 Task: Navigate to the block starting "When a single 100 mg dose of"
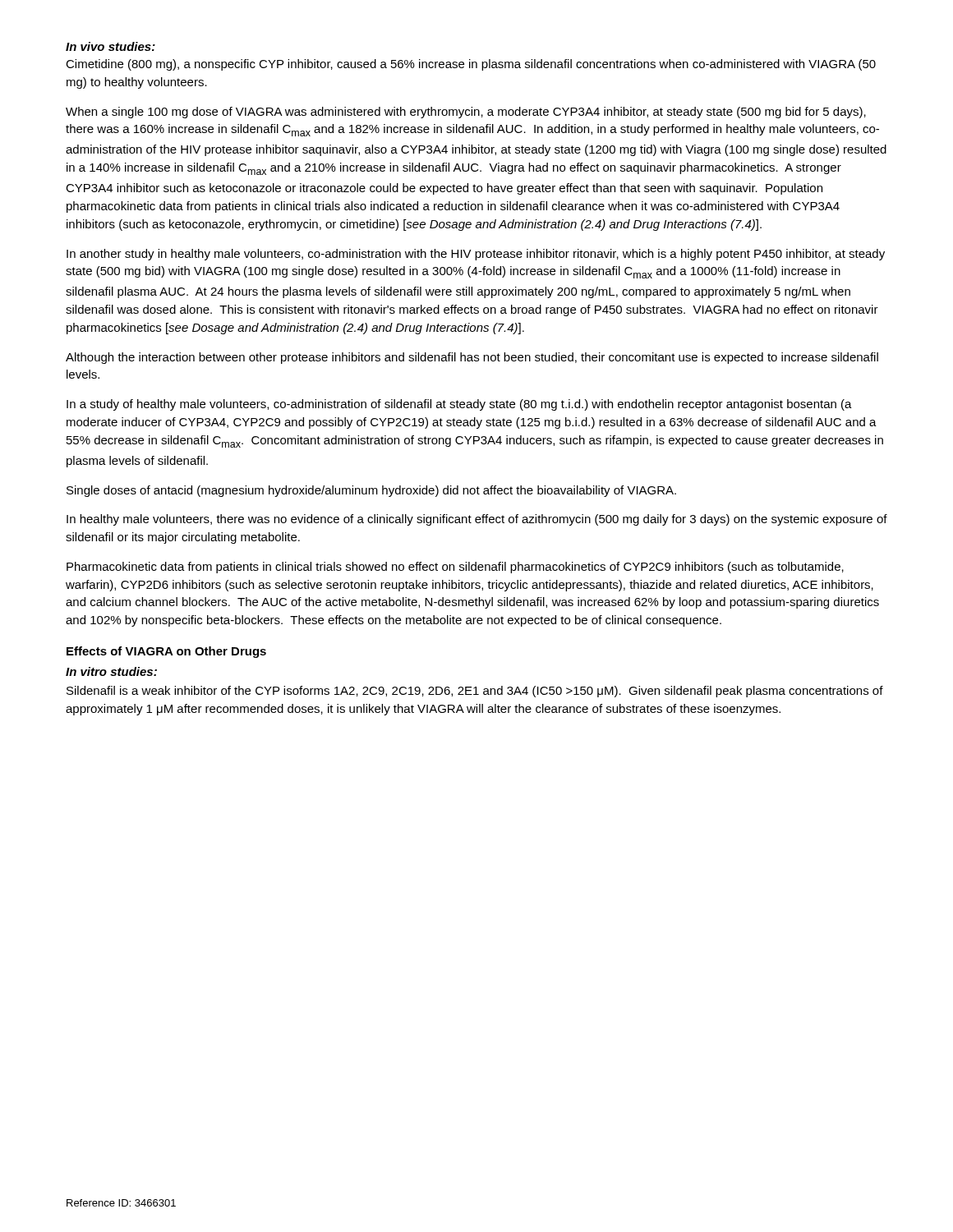[x=476, y=167]
